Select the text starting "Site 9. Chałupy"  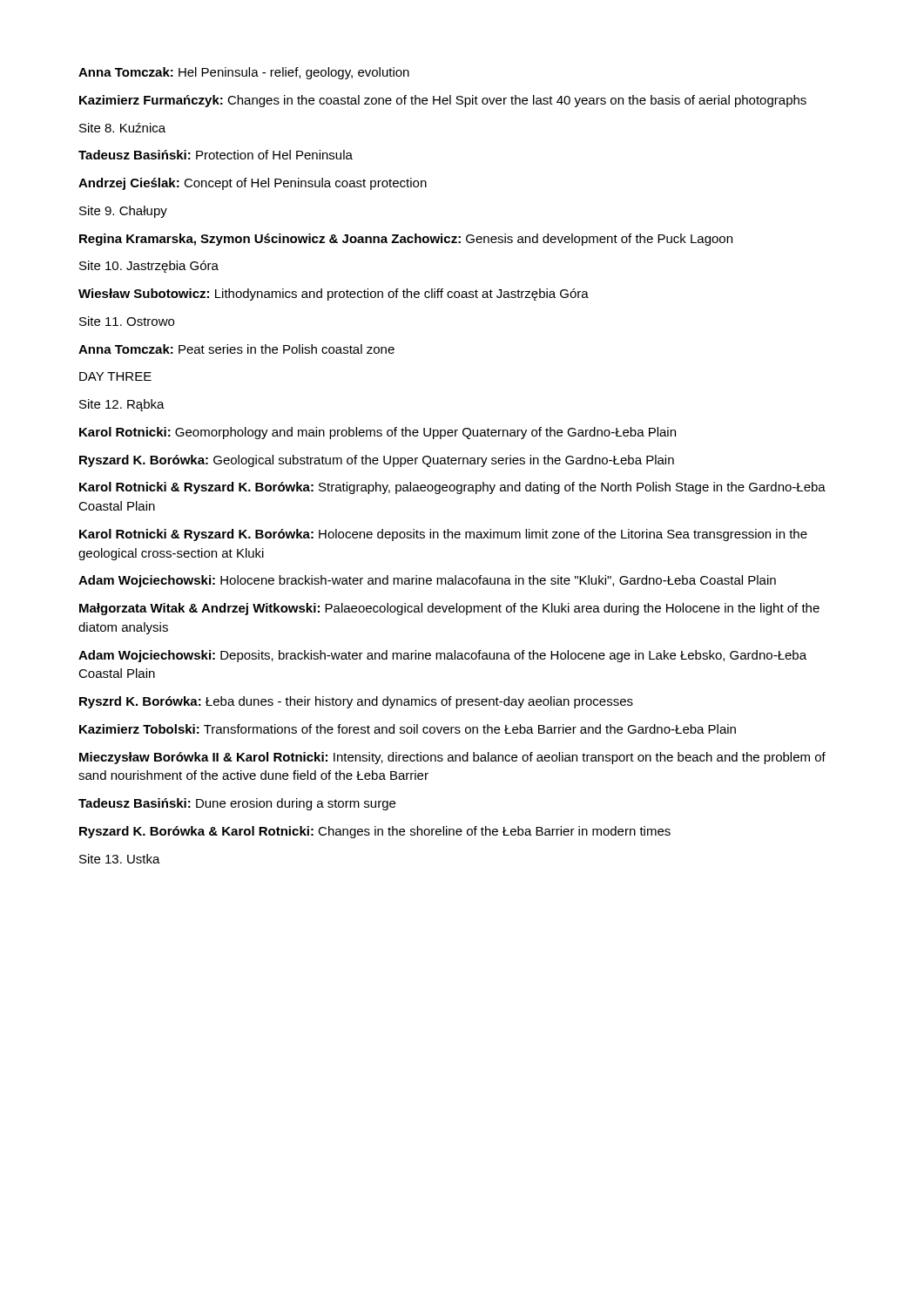123,210
